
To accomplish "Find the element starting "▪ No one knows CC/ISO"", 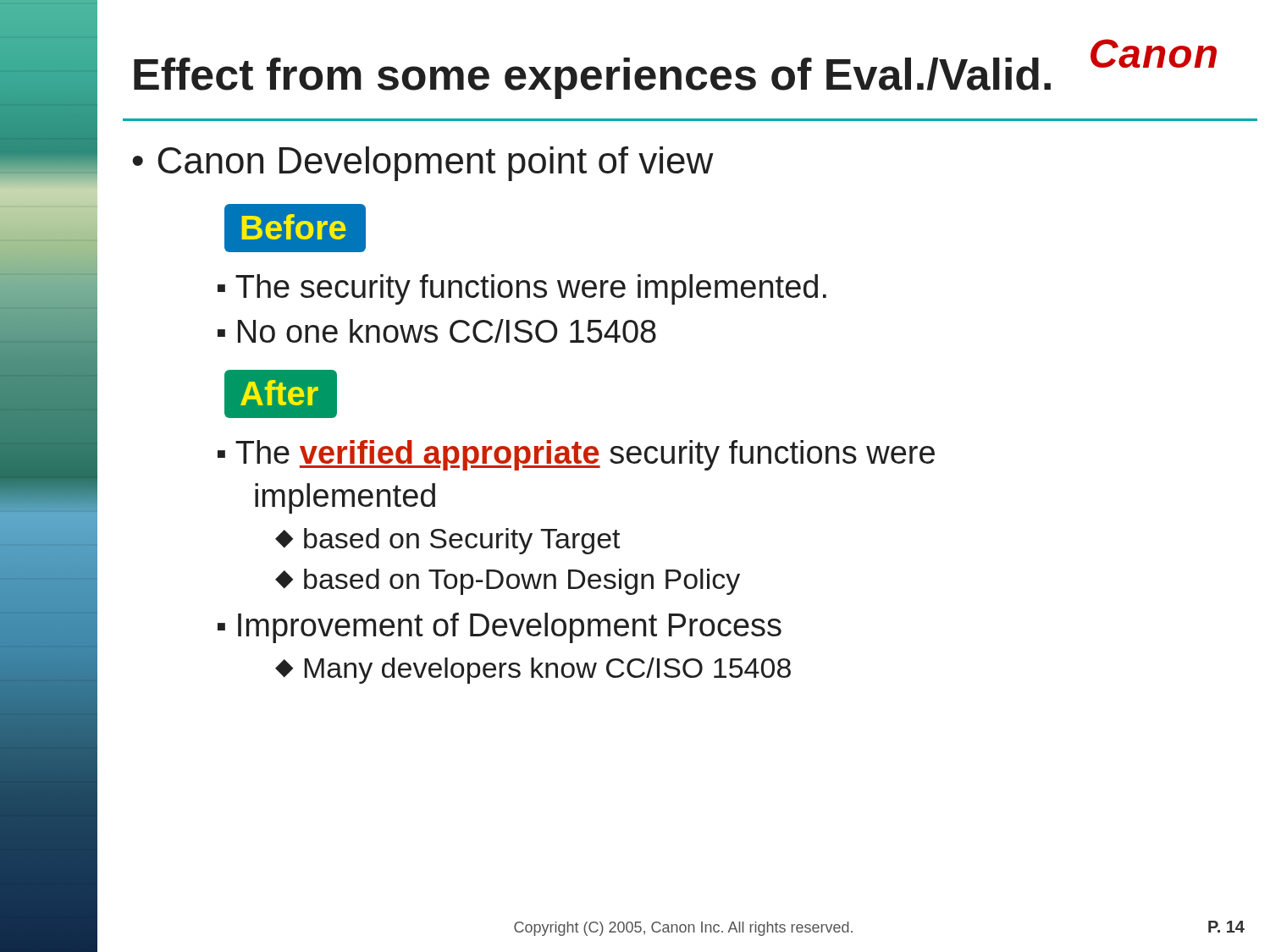I will pos(437,333).
